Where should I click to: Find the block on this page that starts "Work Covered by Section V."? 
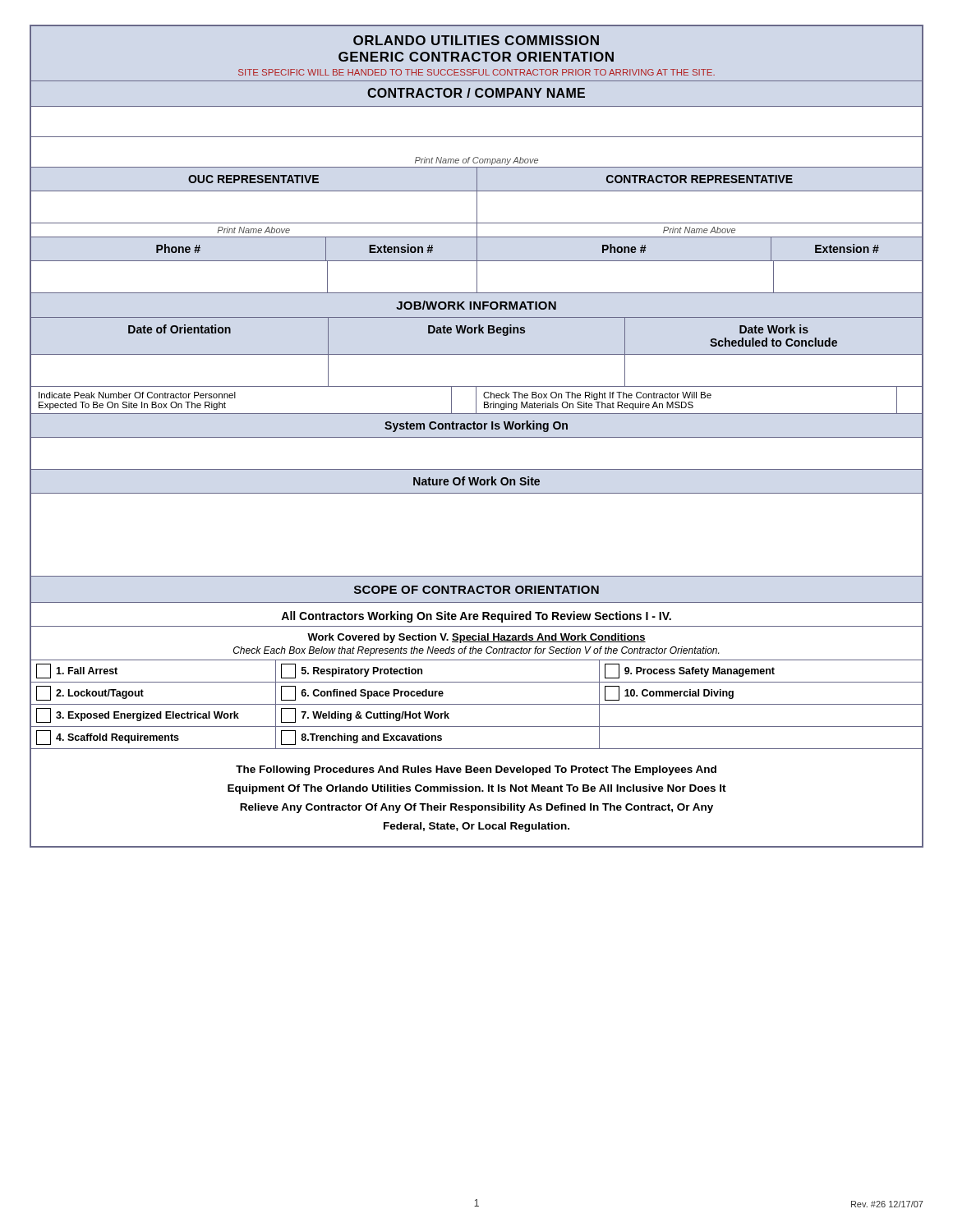click(476, 637)
